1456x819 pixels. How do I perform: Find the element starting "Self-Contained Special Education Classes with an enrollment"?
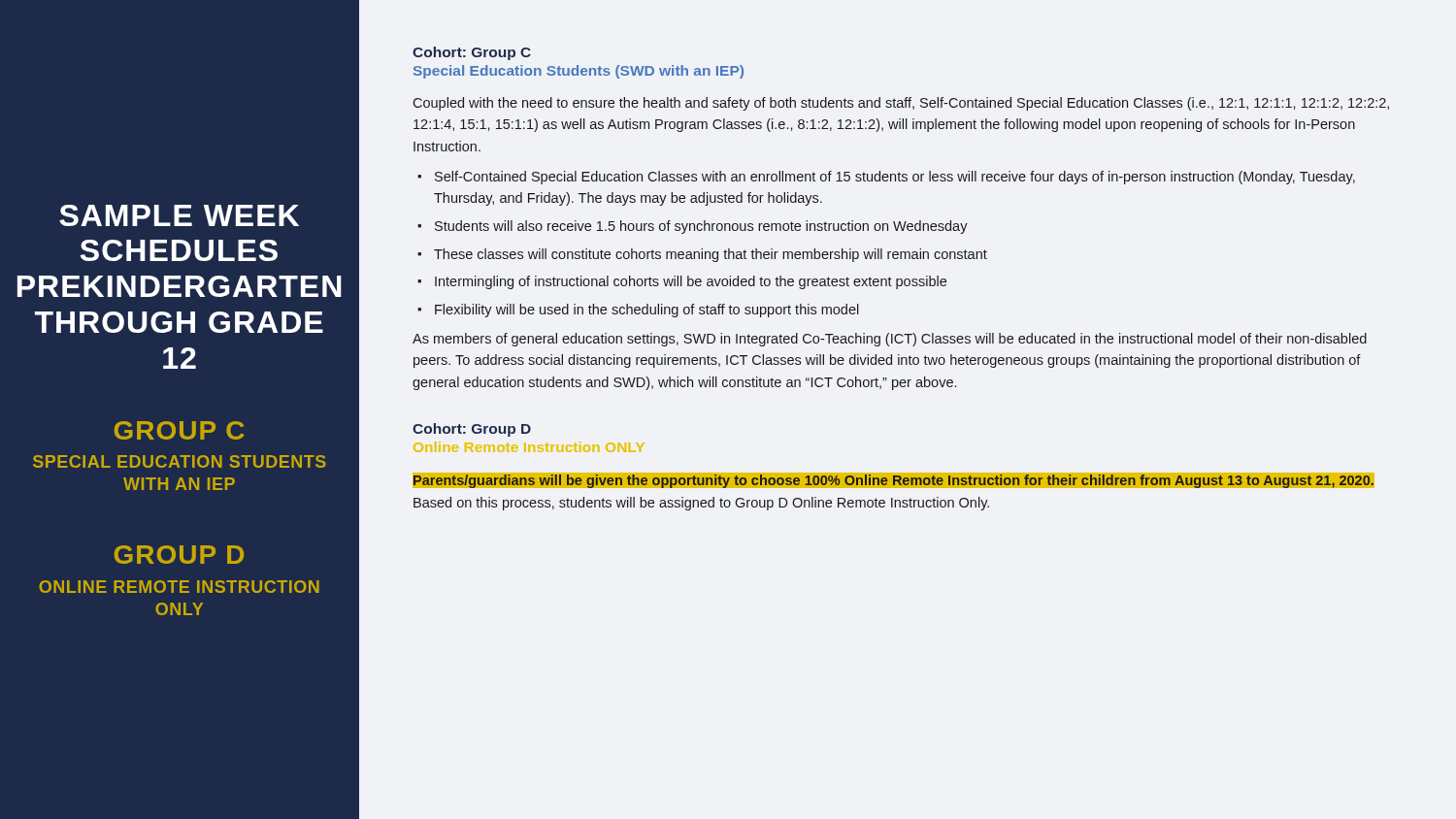(x=895, y=188)
